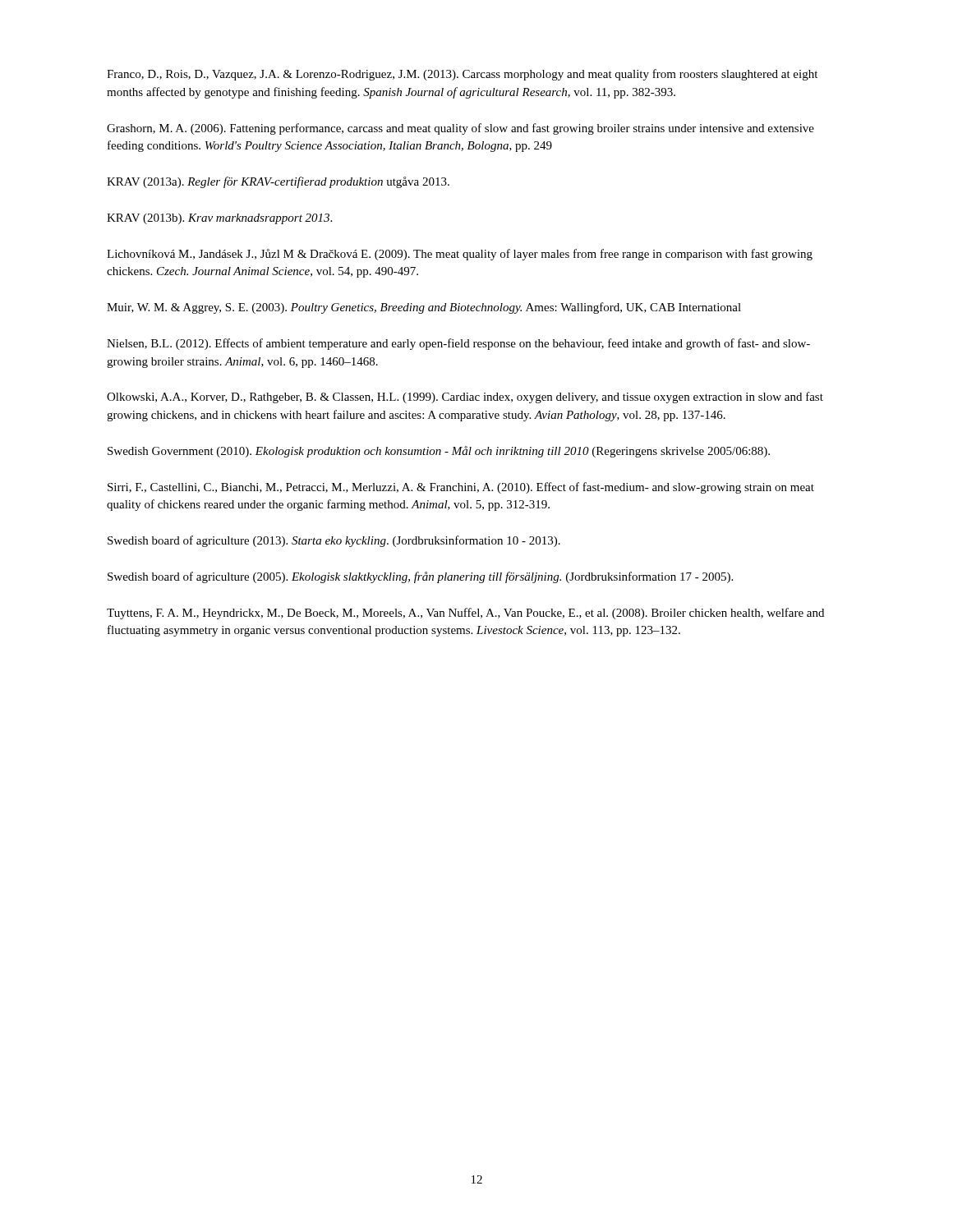Click on the element starting "Lichovníková M., Jandásek J., Jůzl"
This screenshot has width=953, height=1232.
tap(460, 262)
